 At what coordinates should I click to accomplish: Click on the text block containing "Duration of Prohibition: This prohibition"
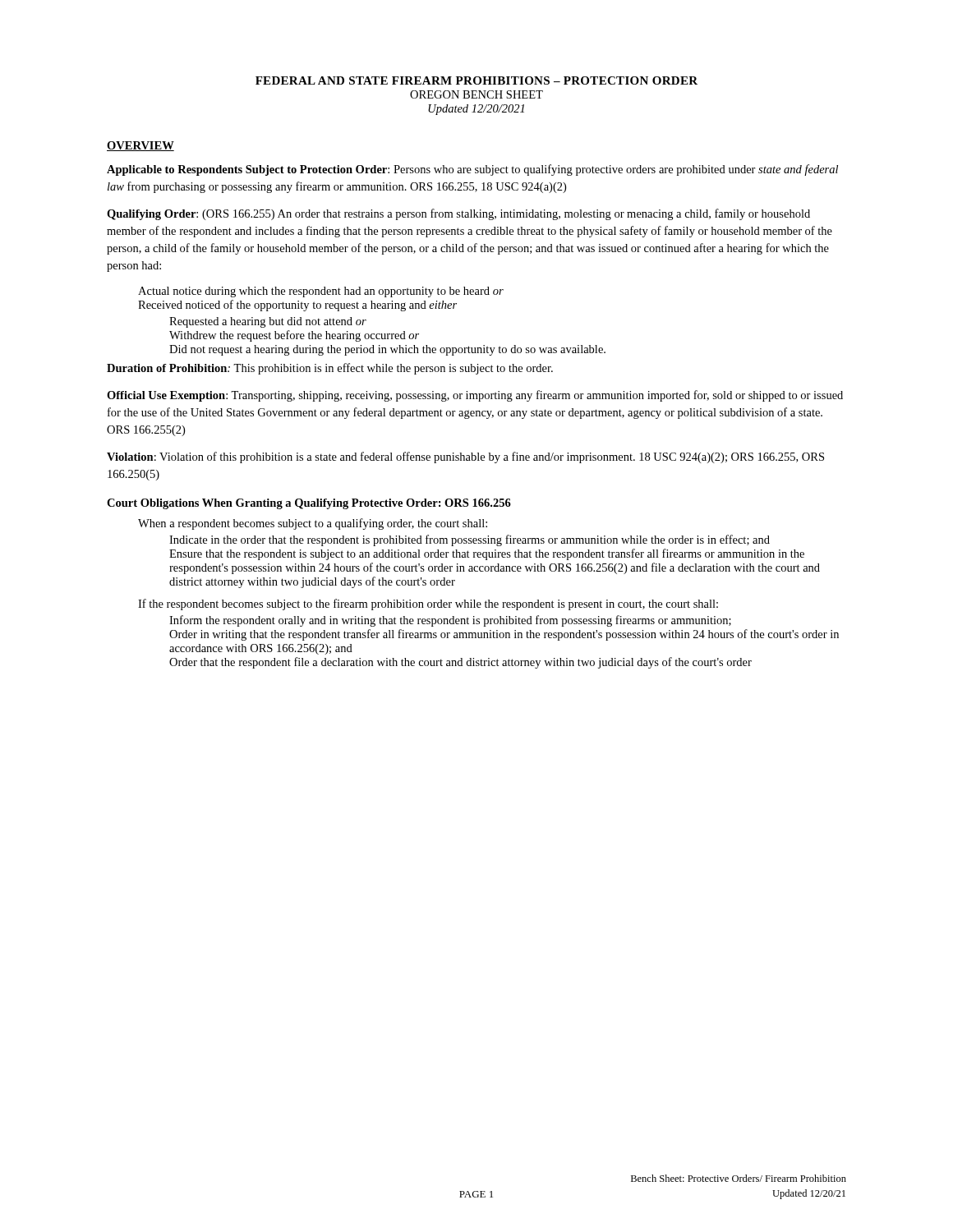330,368
